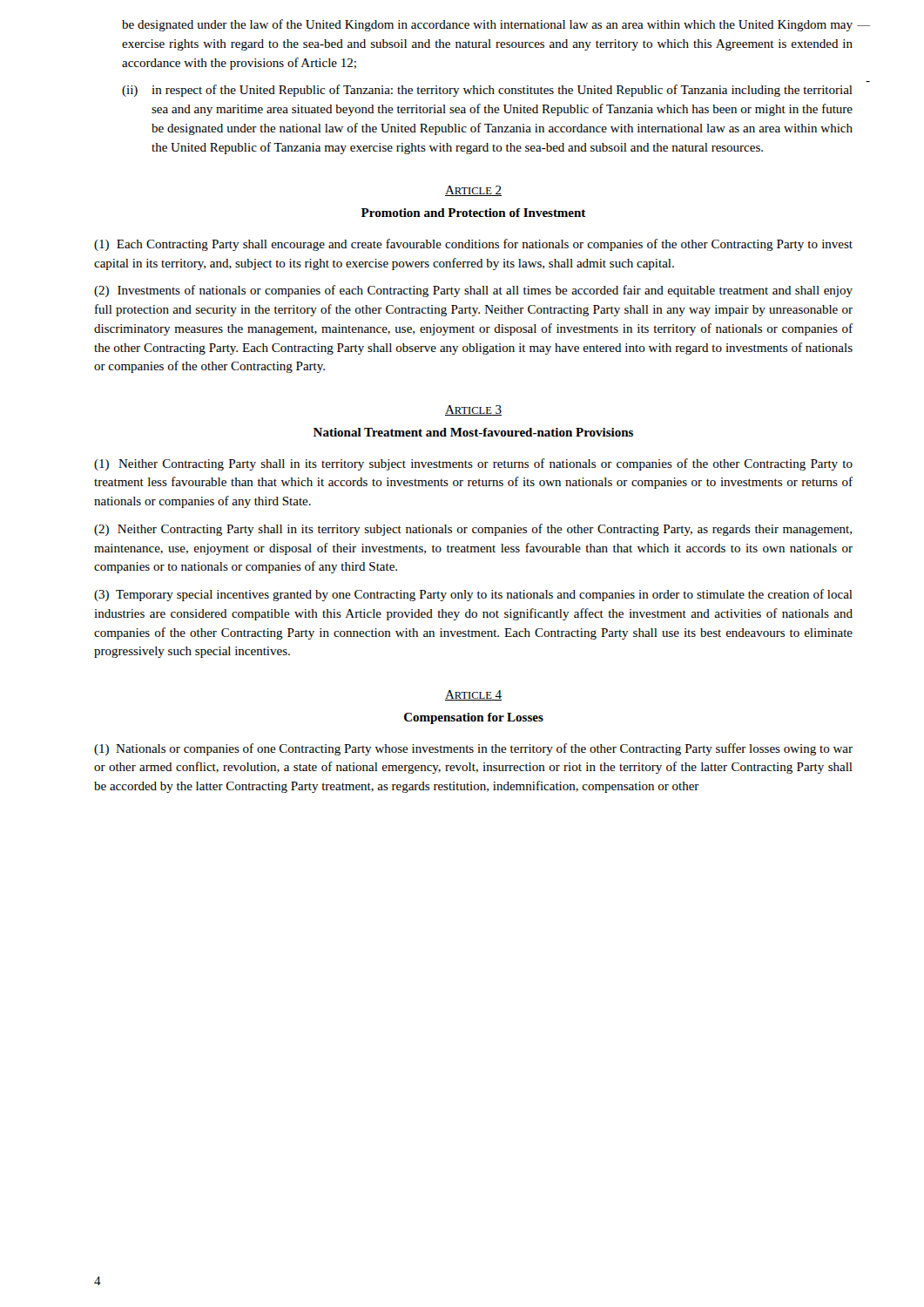Navigate to the region starting "(ii) in respect of the United Republic"
The height and width of the screenshot is (1307, 924).
(x=487, y=119)
